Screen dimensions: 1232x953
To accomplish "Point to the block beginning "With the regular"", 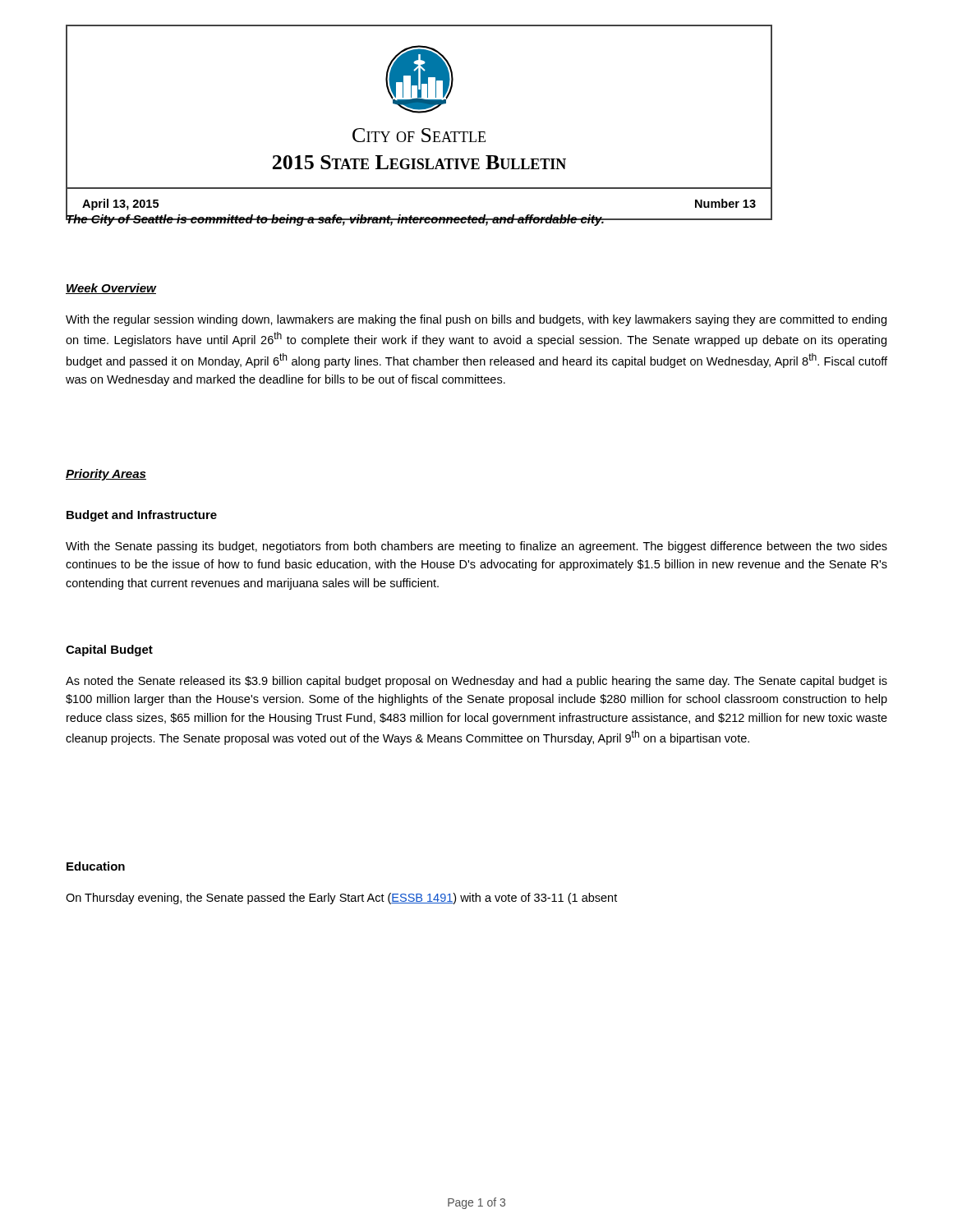I will point(476,350).
